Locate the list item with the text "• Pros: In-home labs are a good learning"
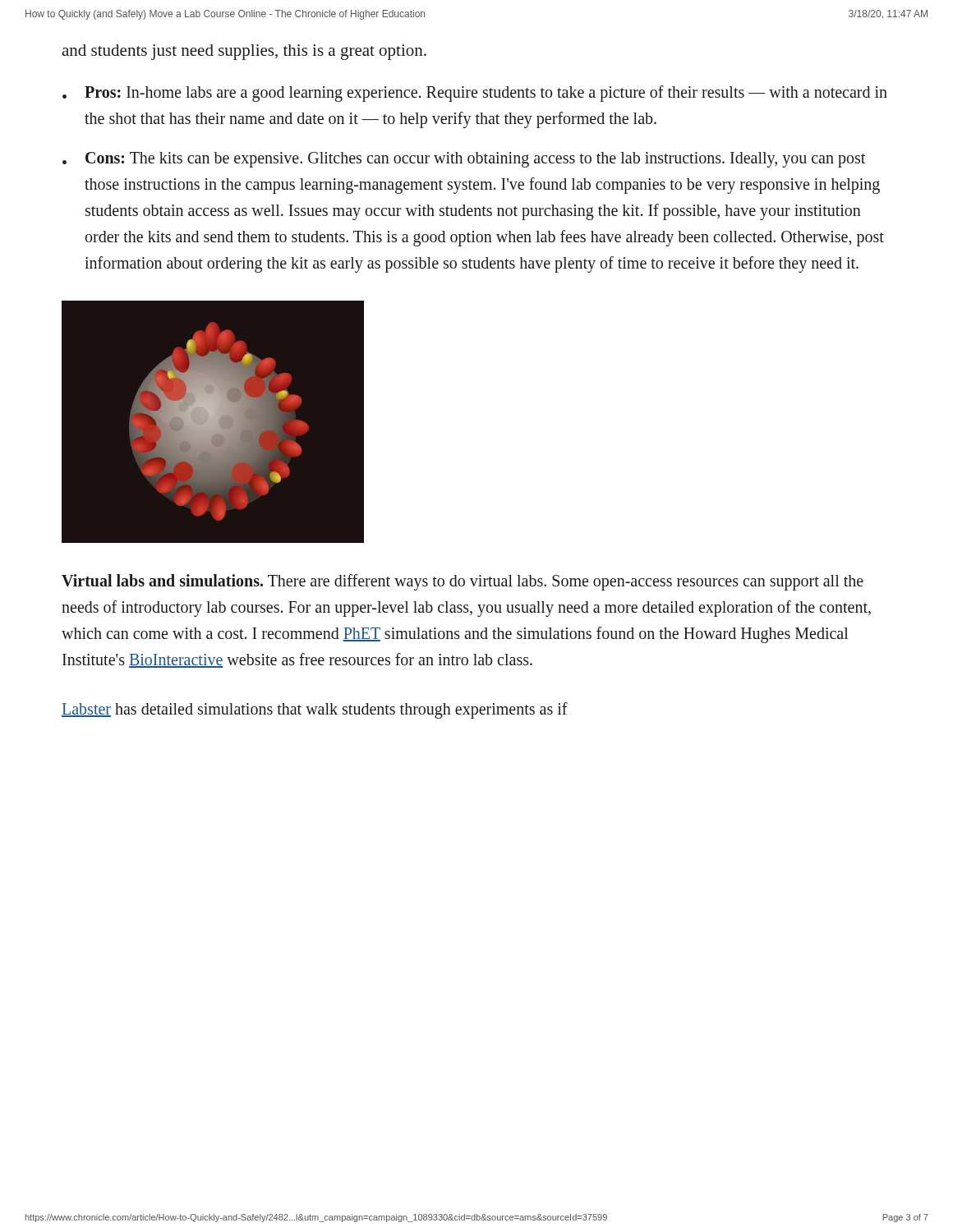The image size is (953, 1232). 476,105
